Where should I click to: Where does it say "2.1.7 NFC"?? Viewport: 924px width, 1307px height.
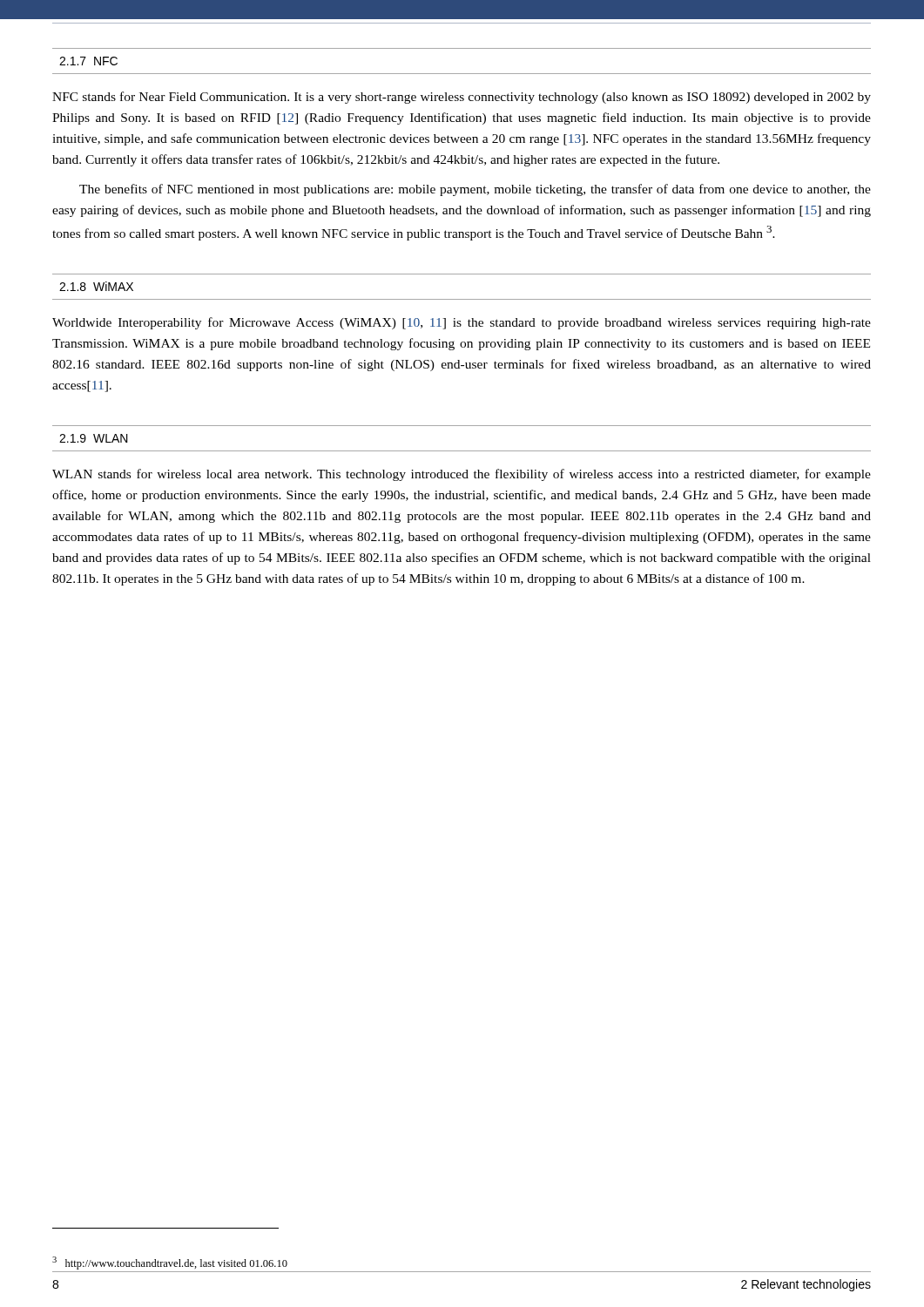(x=89, y=61)
